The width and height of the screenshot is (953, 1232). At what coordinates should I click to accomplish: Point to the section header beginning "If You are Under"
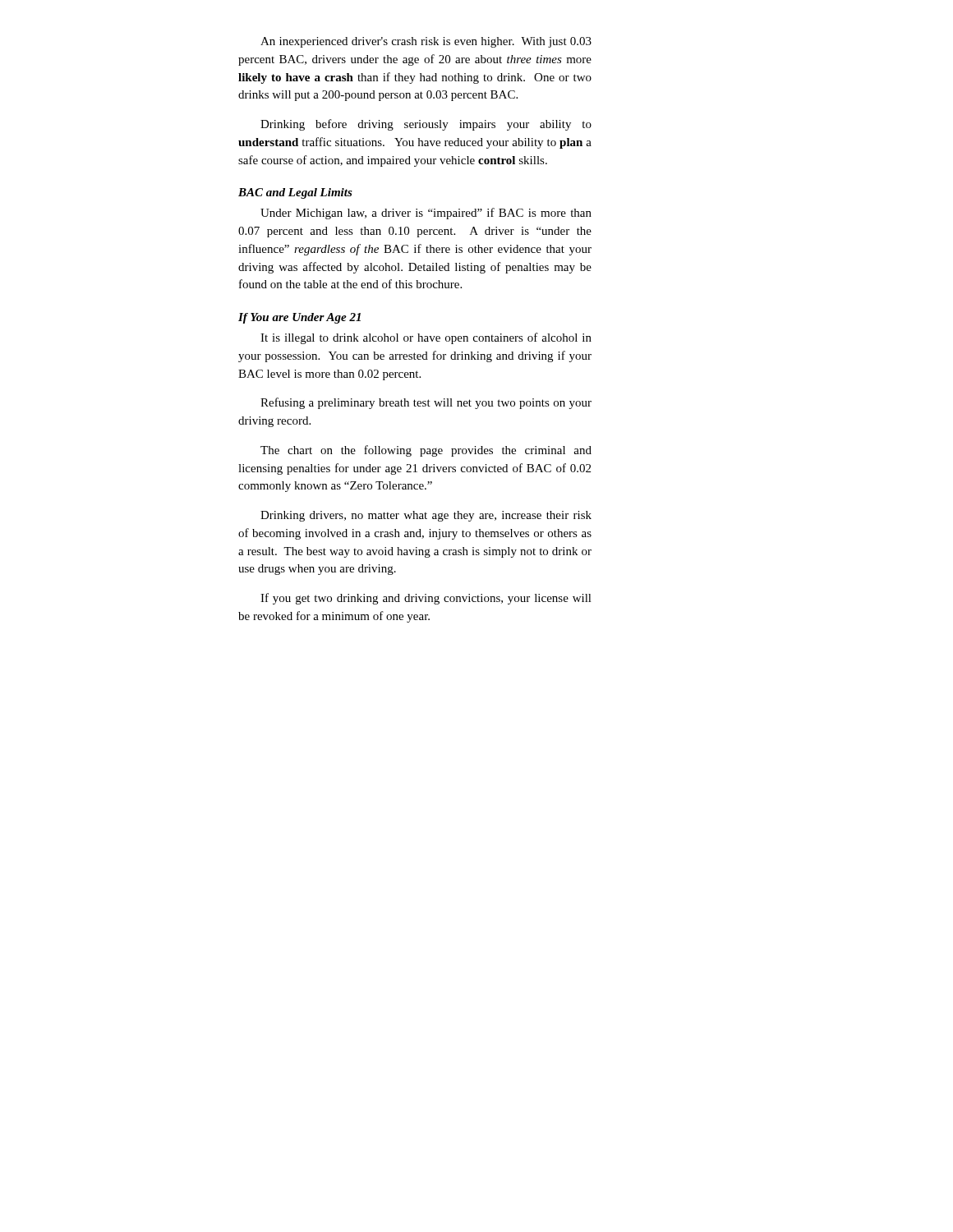click(x=300, y=317)
